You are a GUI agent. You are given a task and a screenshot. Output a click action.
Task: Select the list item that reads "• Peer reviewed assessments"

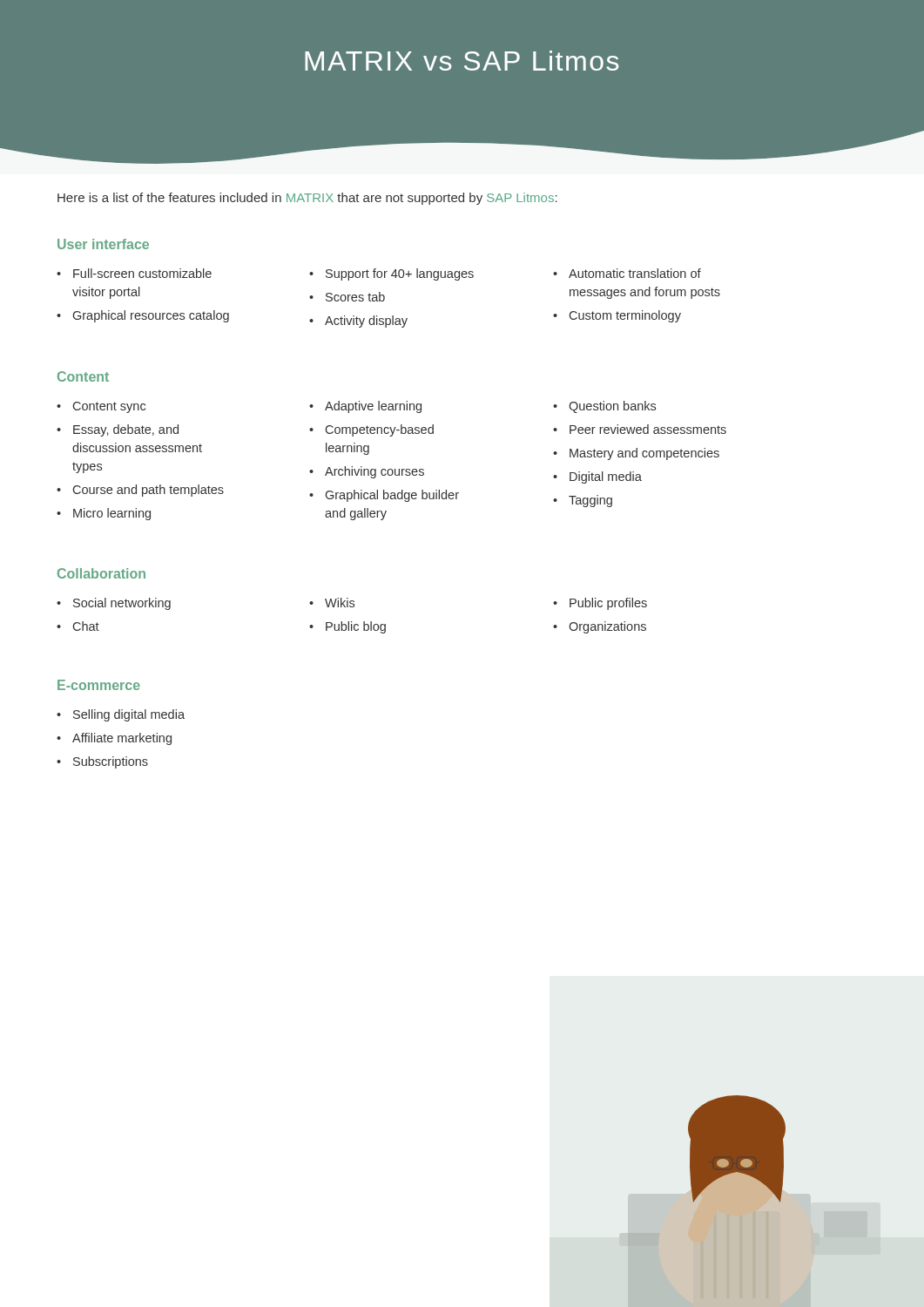coord(640,430)
